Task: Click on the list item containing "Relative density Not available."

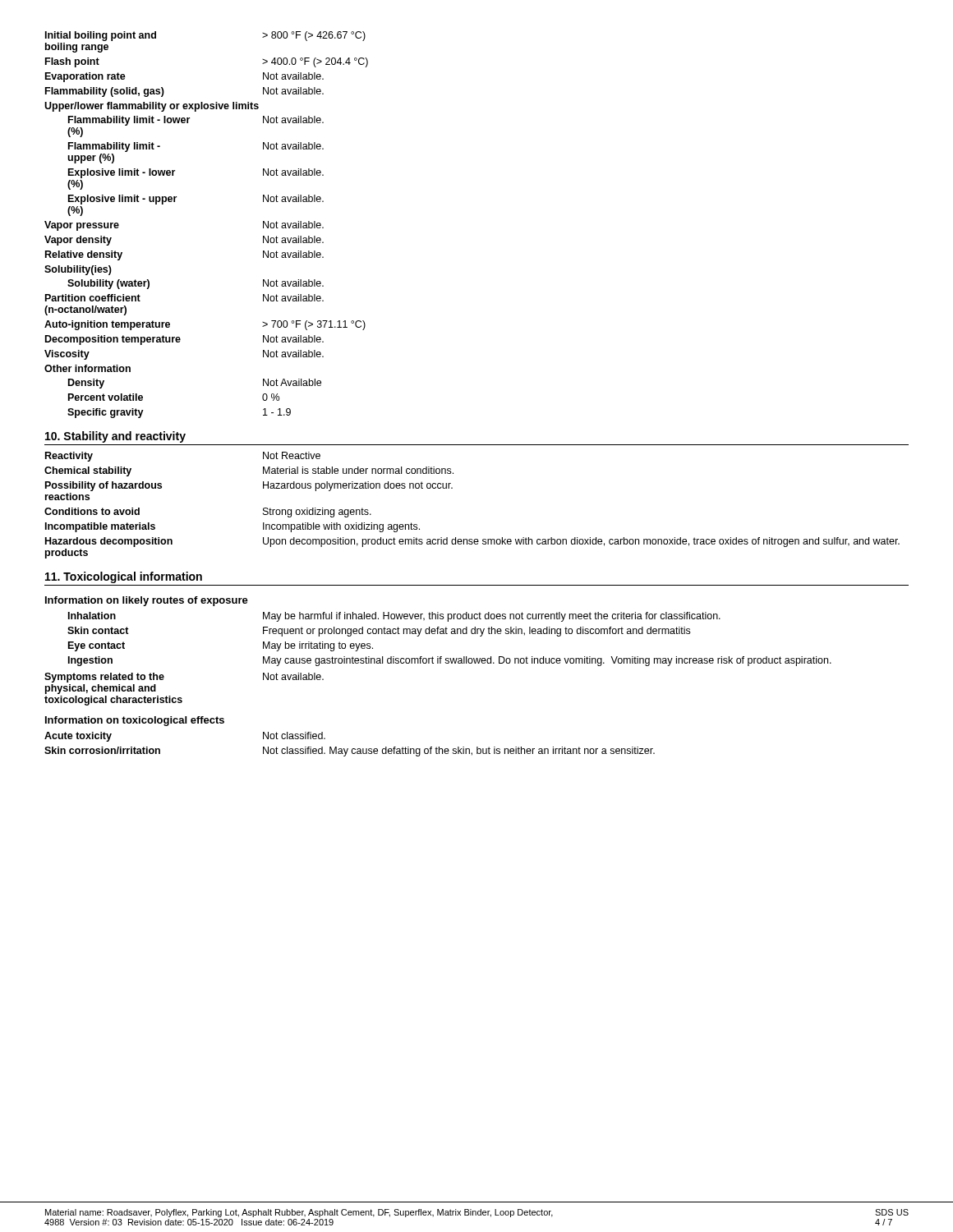Action: pos(78,255)
